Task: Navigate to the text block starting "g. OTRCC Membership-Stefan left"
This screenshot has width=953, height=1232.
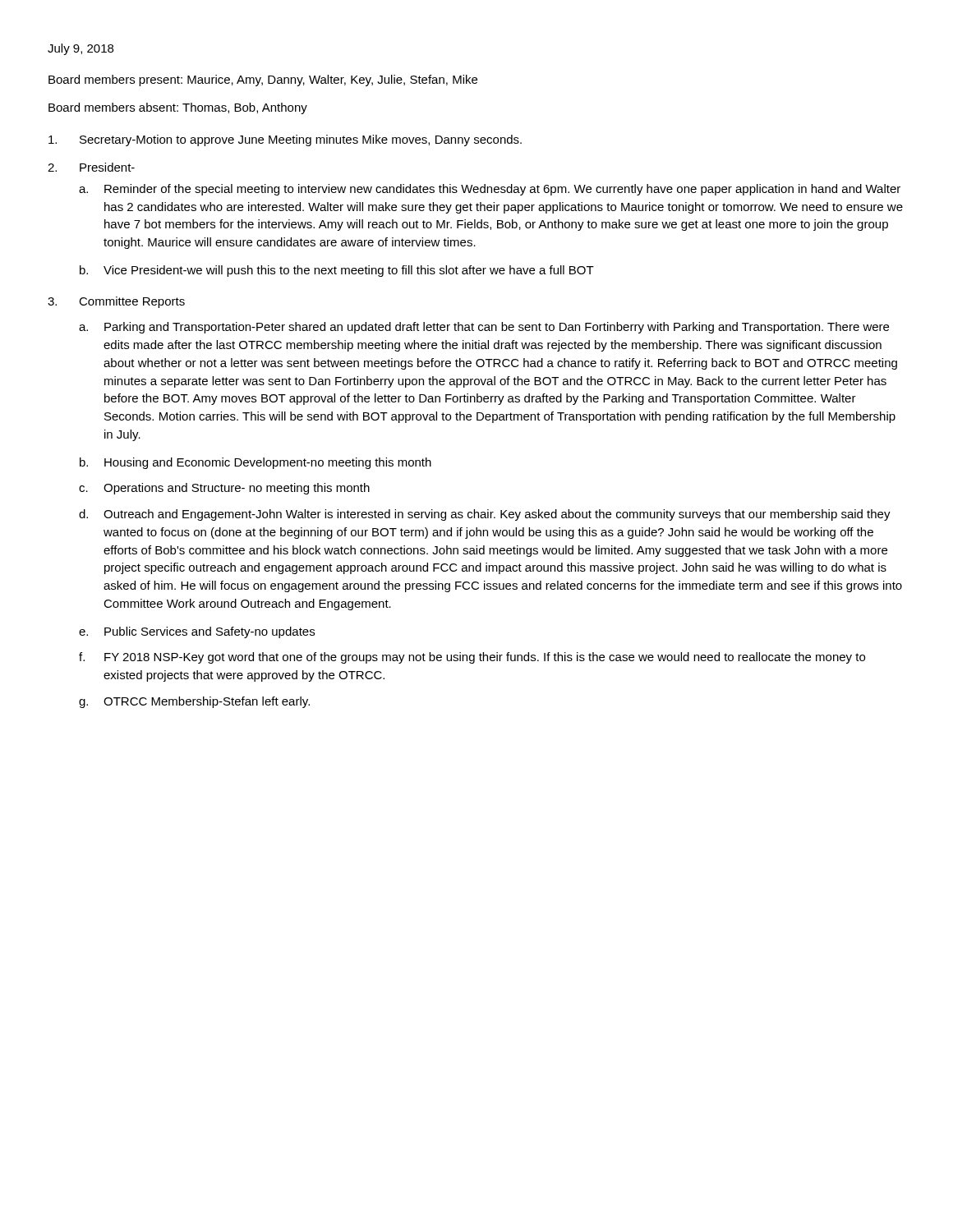Action: click(194, 702)
